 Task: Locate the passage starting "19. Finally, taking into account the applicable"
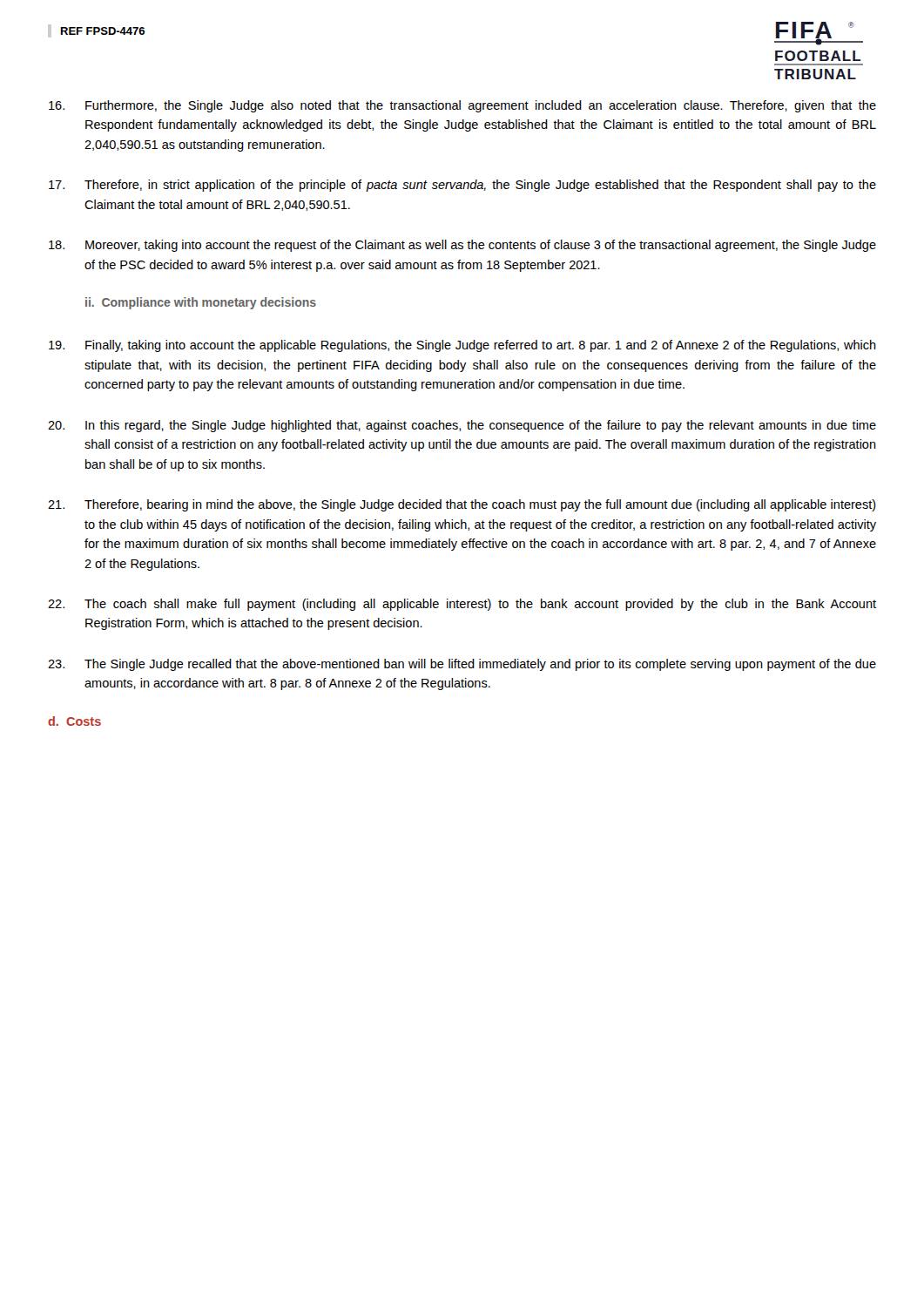pos(462,365)
